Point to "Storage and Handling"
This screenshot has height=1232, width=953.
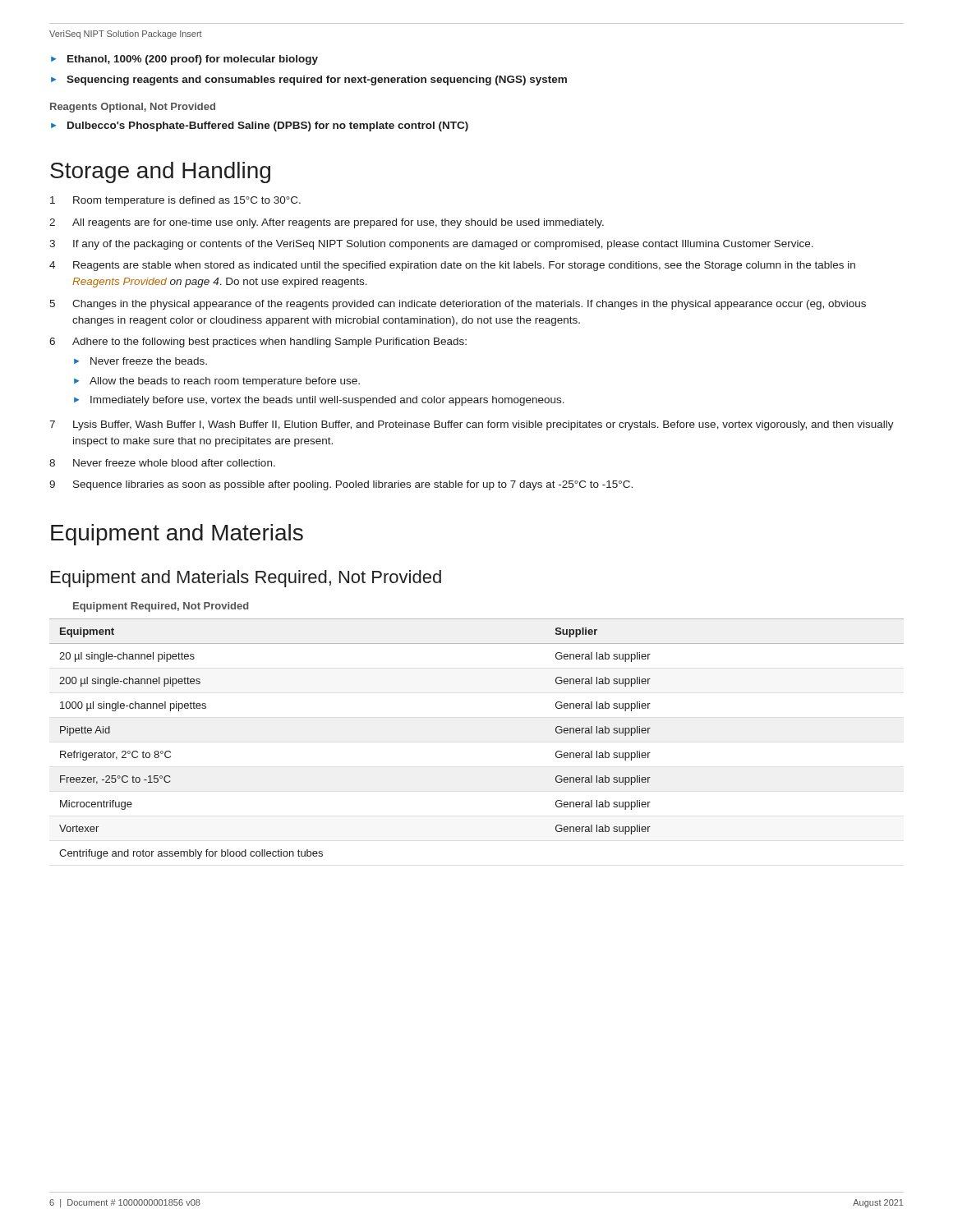[161, 170]
